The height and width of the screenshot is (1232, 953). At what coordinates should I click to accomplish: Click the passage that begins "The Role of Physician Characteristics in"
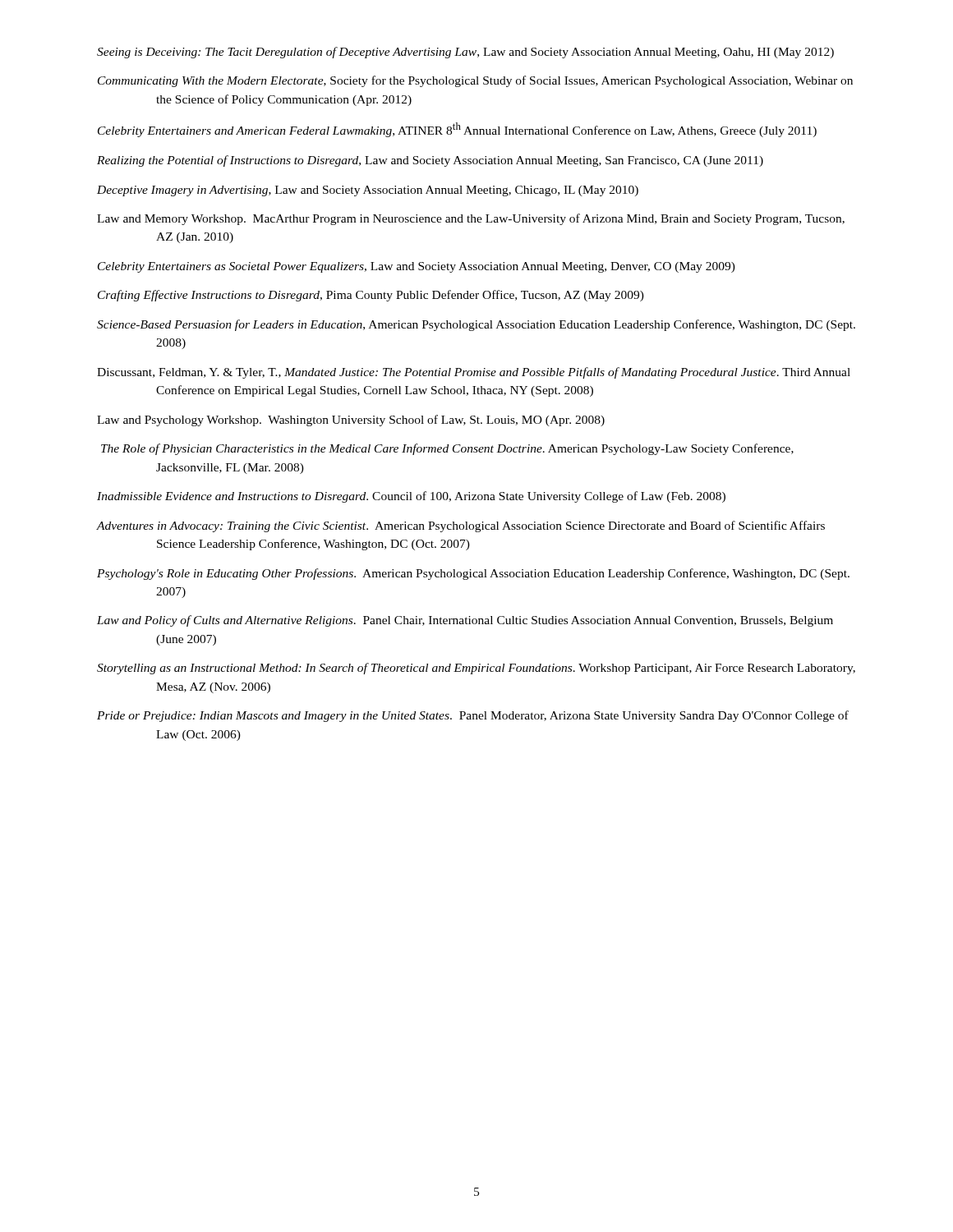445,457
